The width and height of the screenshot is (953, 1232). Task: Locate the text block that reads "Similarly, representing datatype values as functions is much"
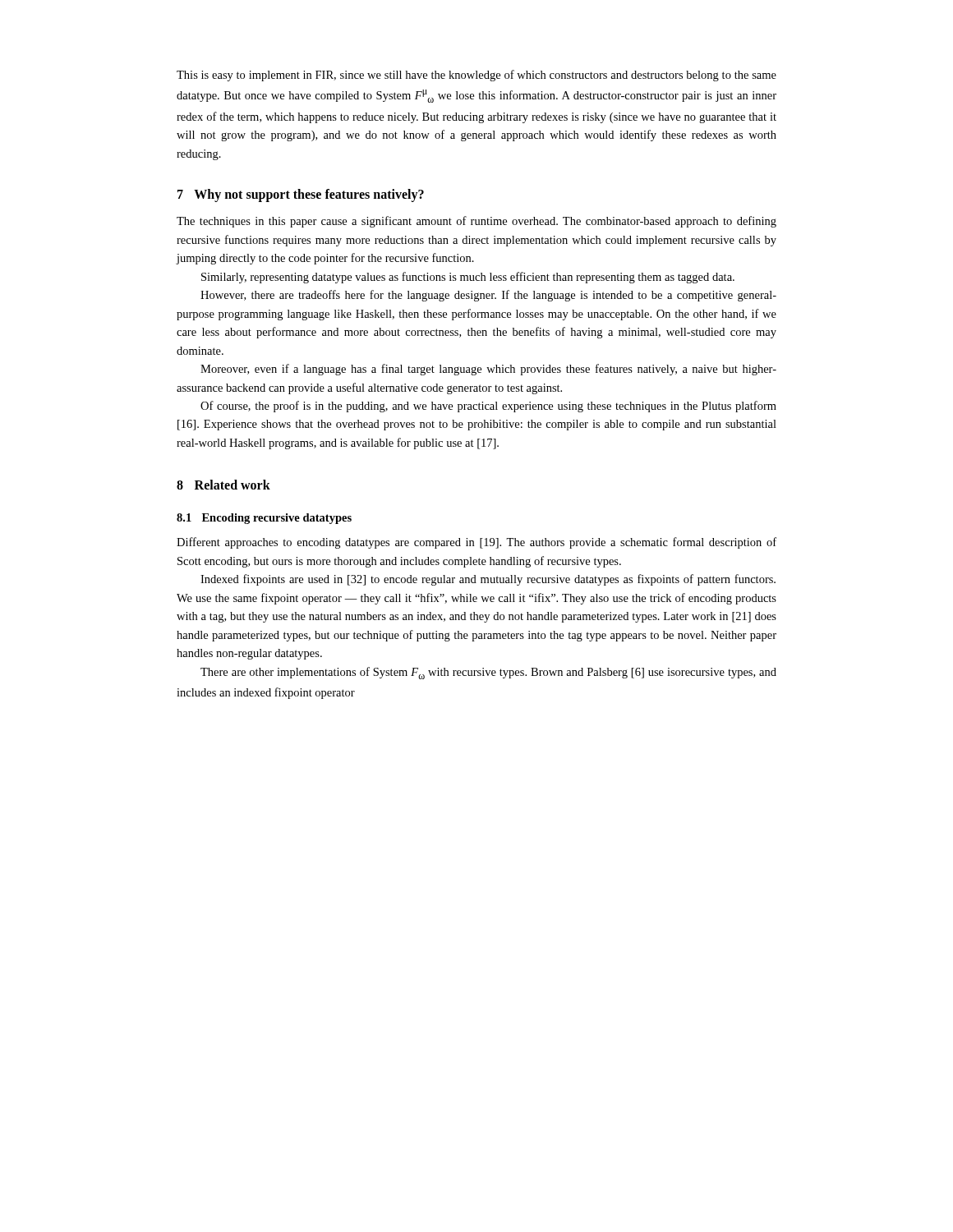pyautogui.click(x=476, y=277)
